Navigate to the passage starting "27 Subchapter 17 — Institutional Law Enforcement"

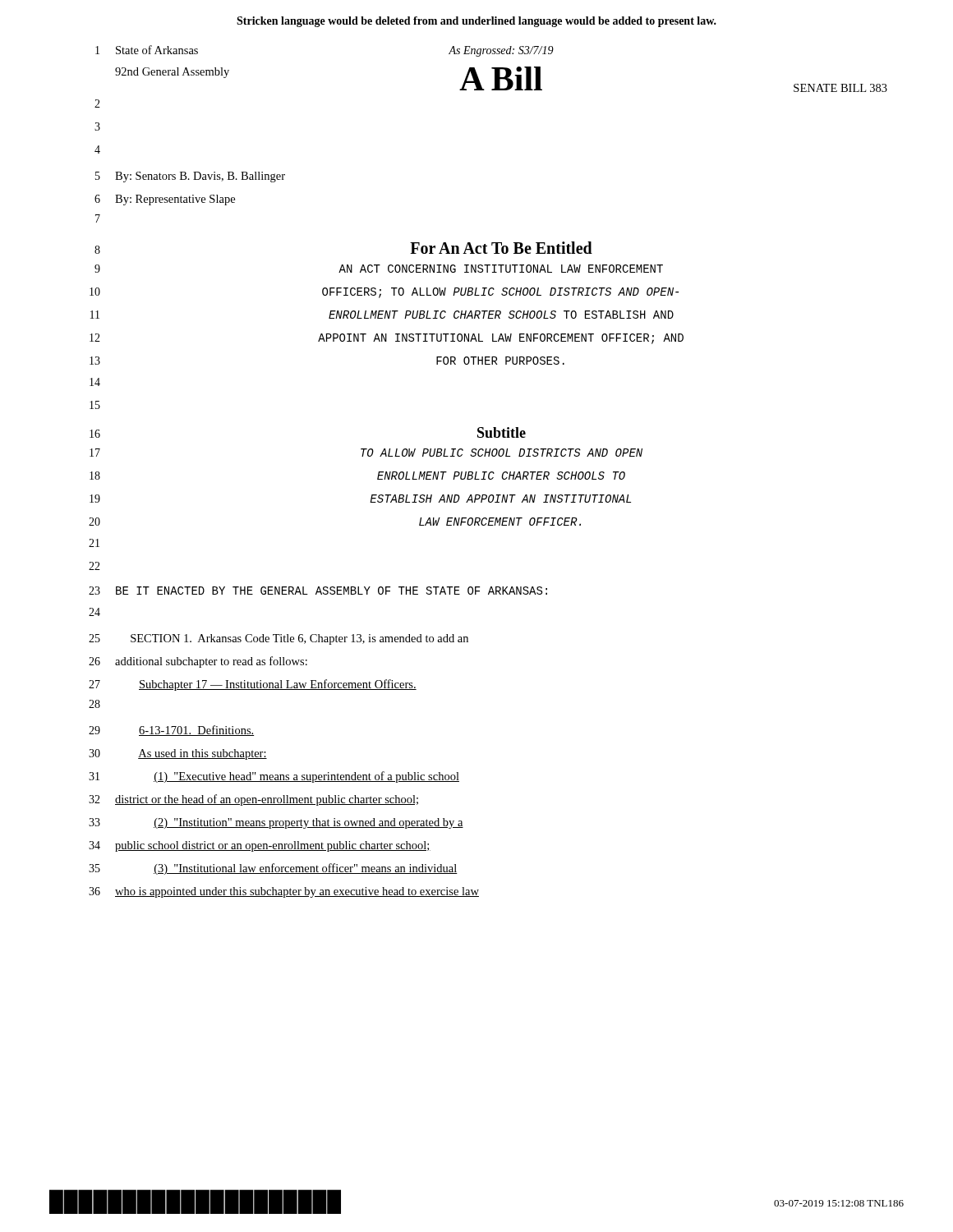(253, 685)
